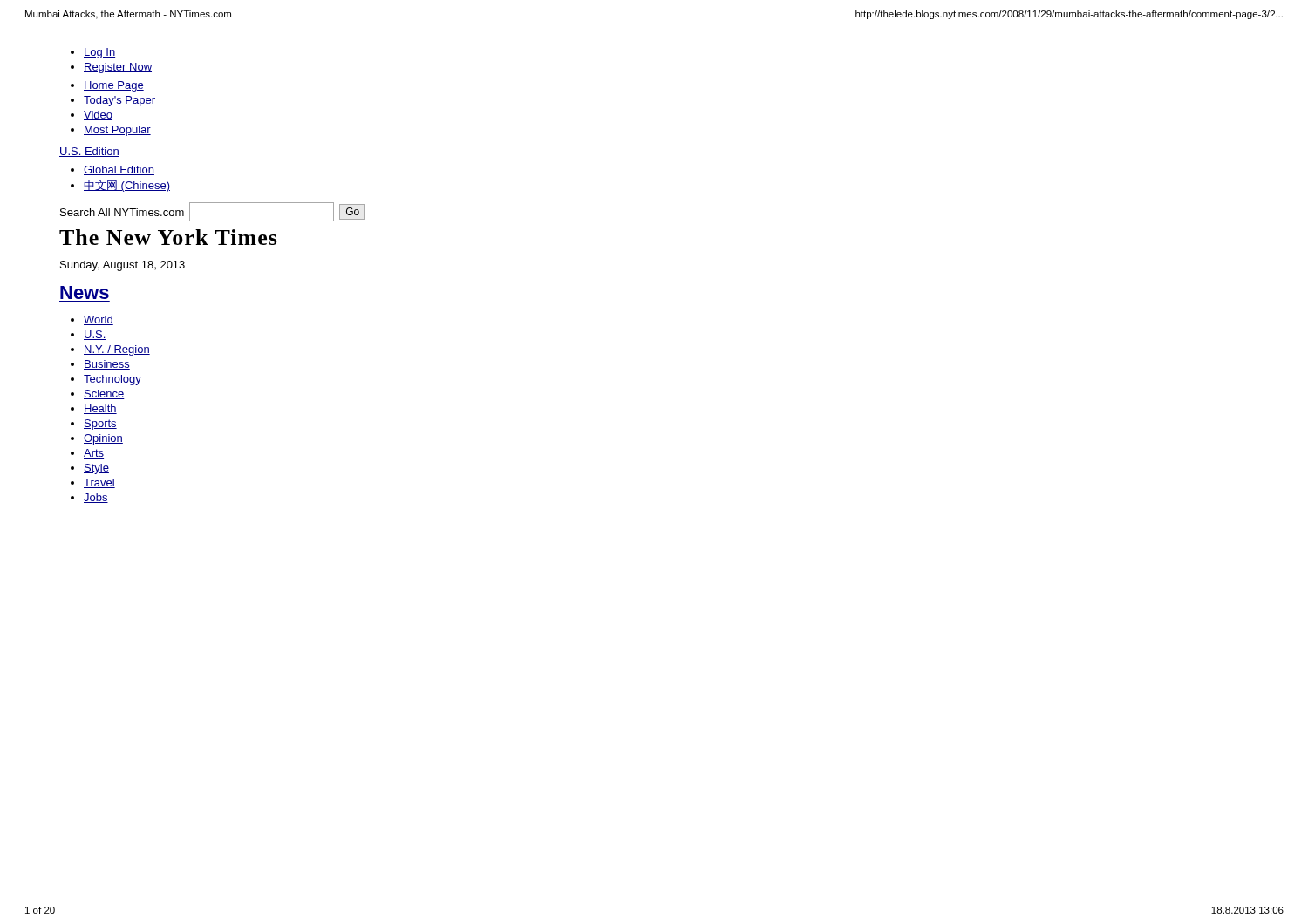The width and height of the screenshot is (1308, 924).
Task: Click where it says "The New York Times"
Action: (169, 238)
